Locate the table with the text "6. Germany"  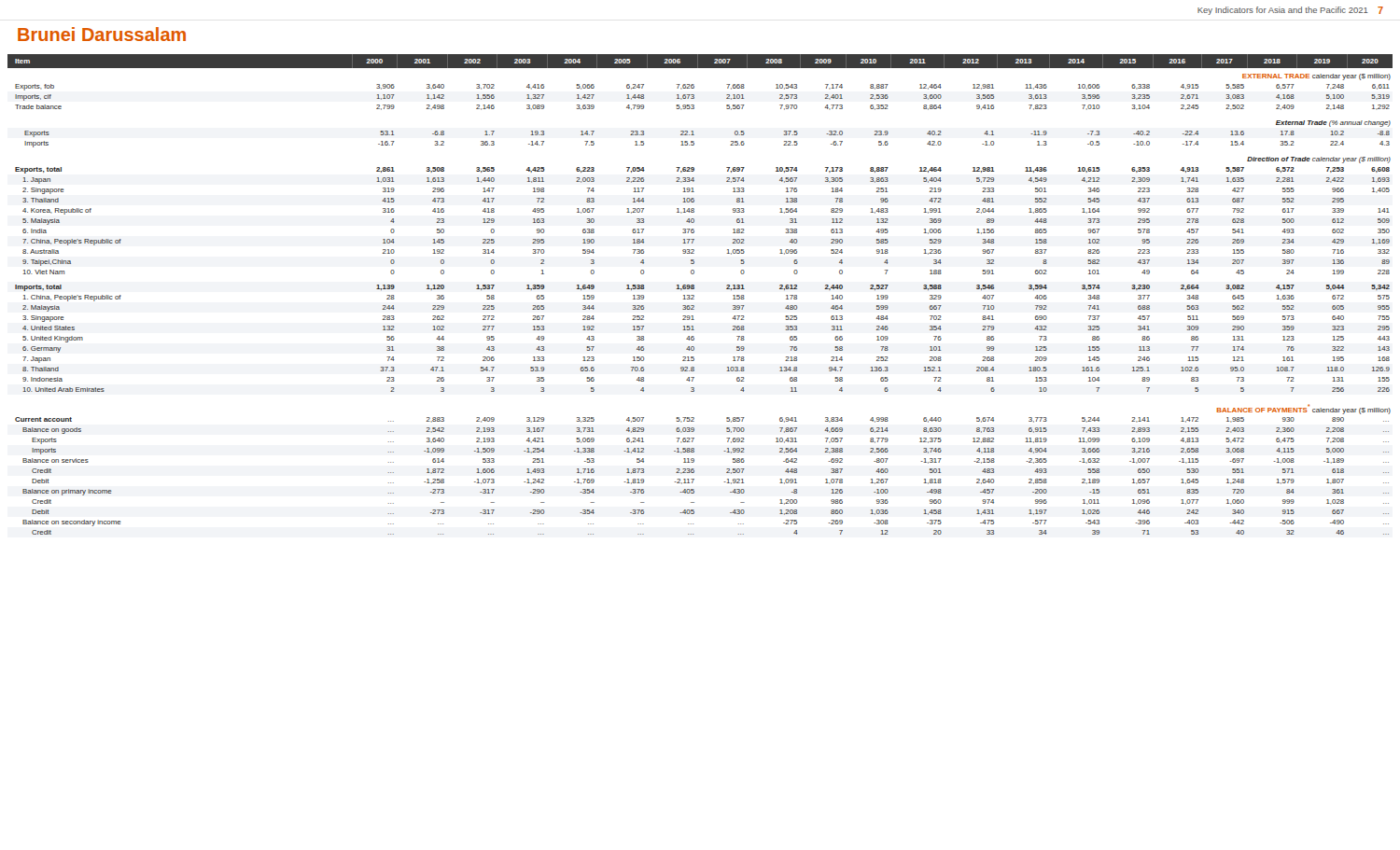[x=700, y=451]
